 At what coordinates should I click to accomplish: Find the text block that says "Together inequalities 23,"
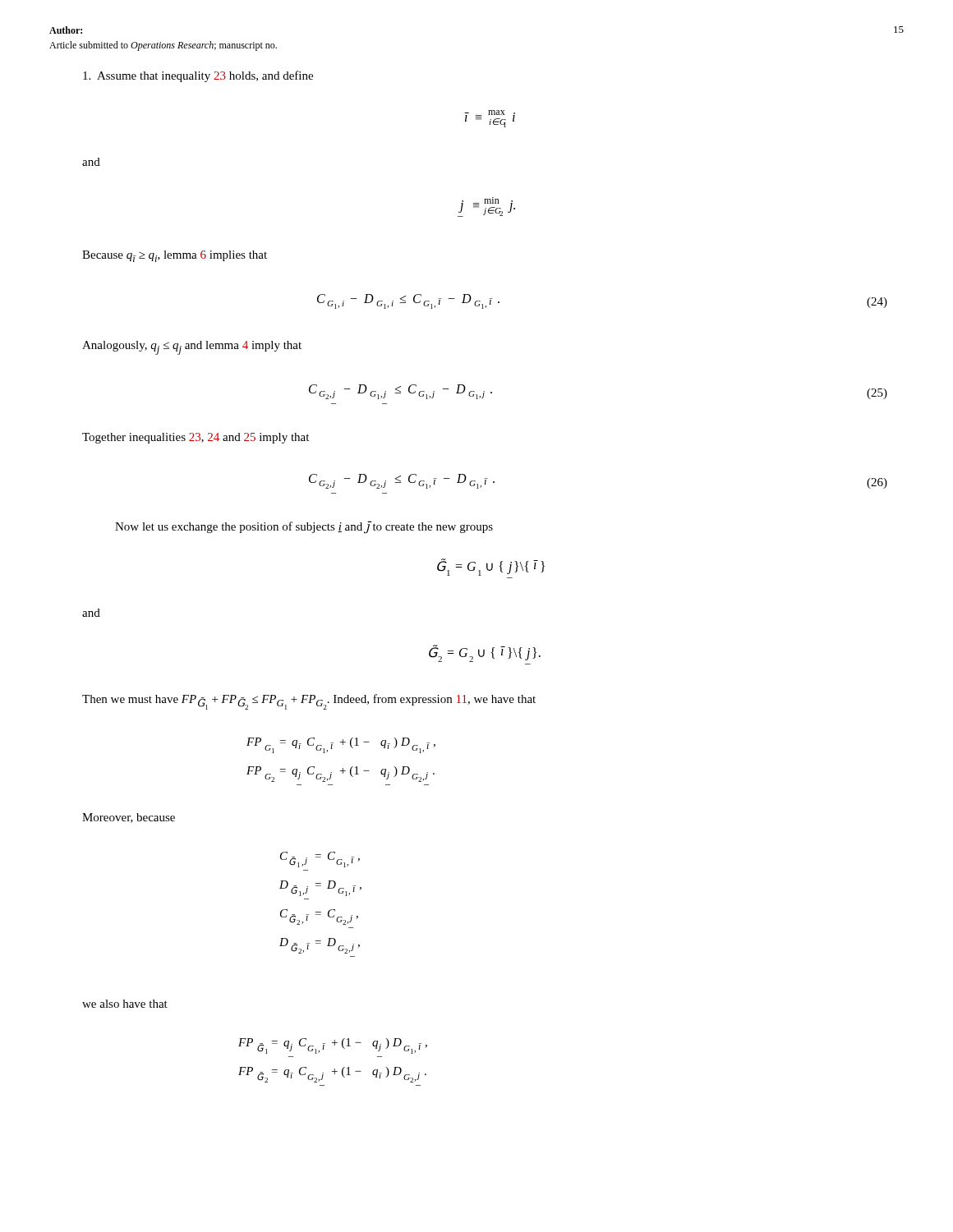pyautogui.click(x=196, y=437)
